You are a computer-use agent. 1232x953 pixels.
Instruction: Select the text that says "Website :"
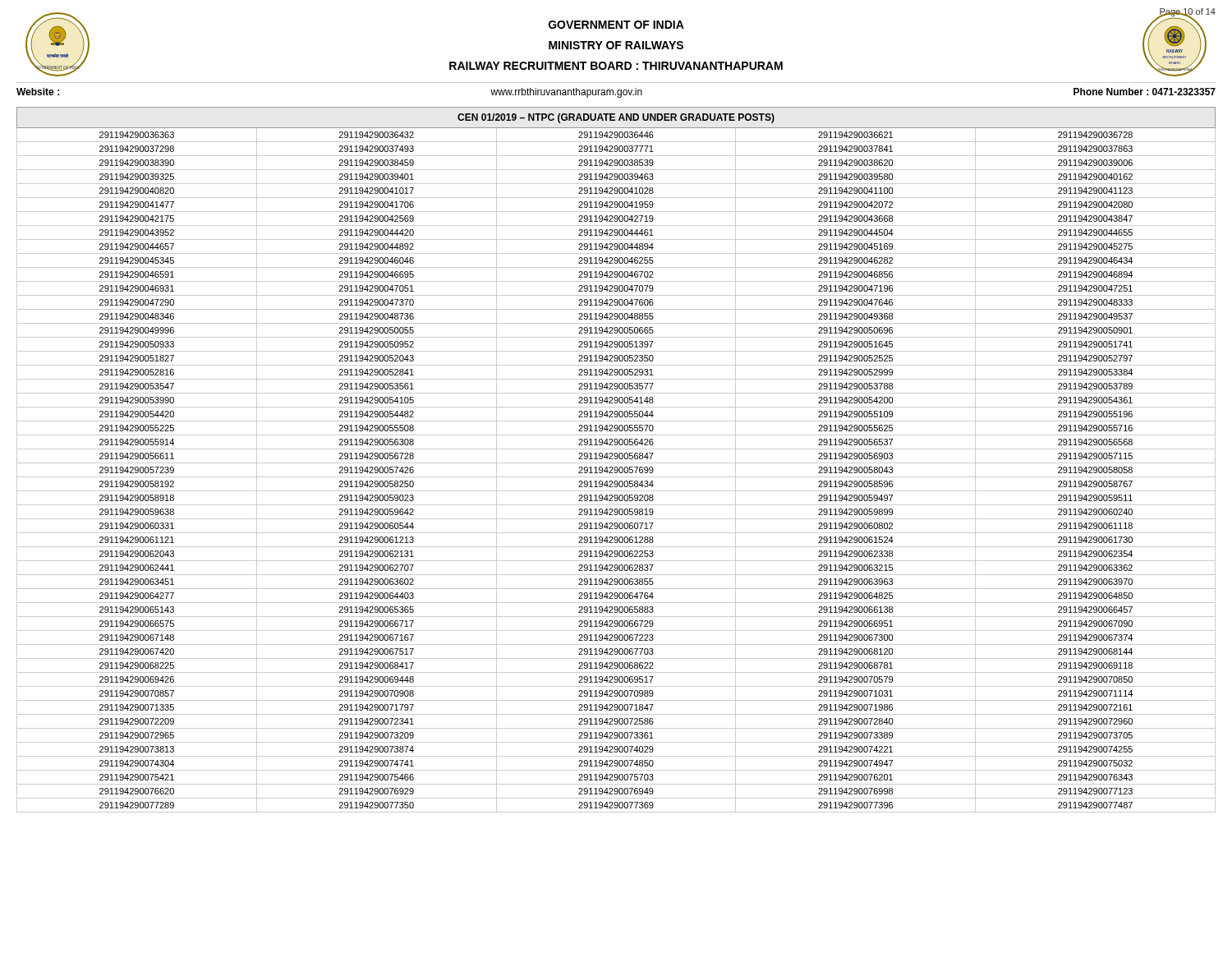click(x=38, y=92)
